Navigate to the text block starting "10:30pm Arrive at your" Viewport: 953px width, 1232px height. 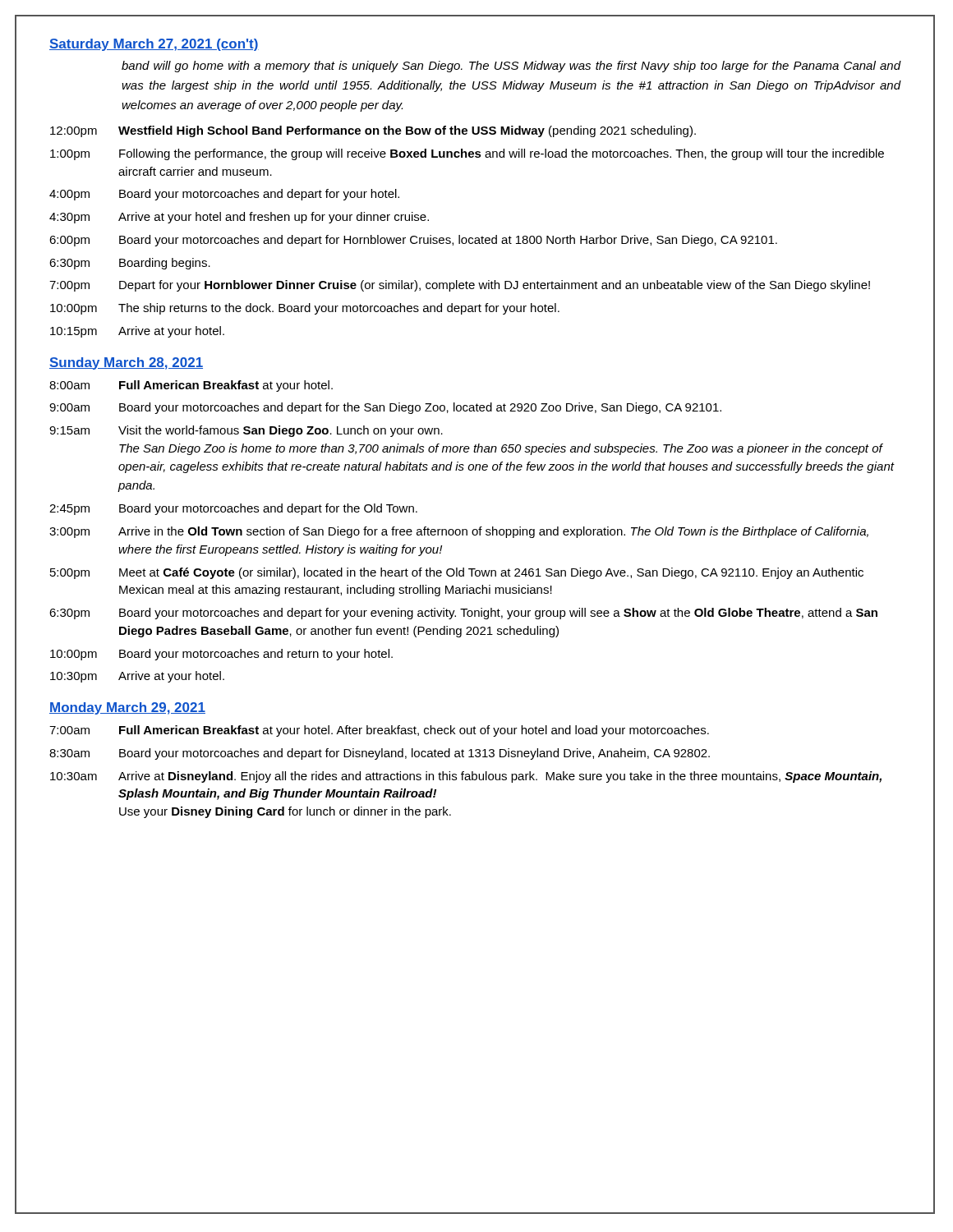(x=137, y=677)
